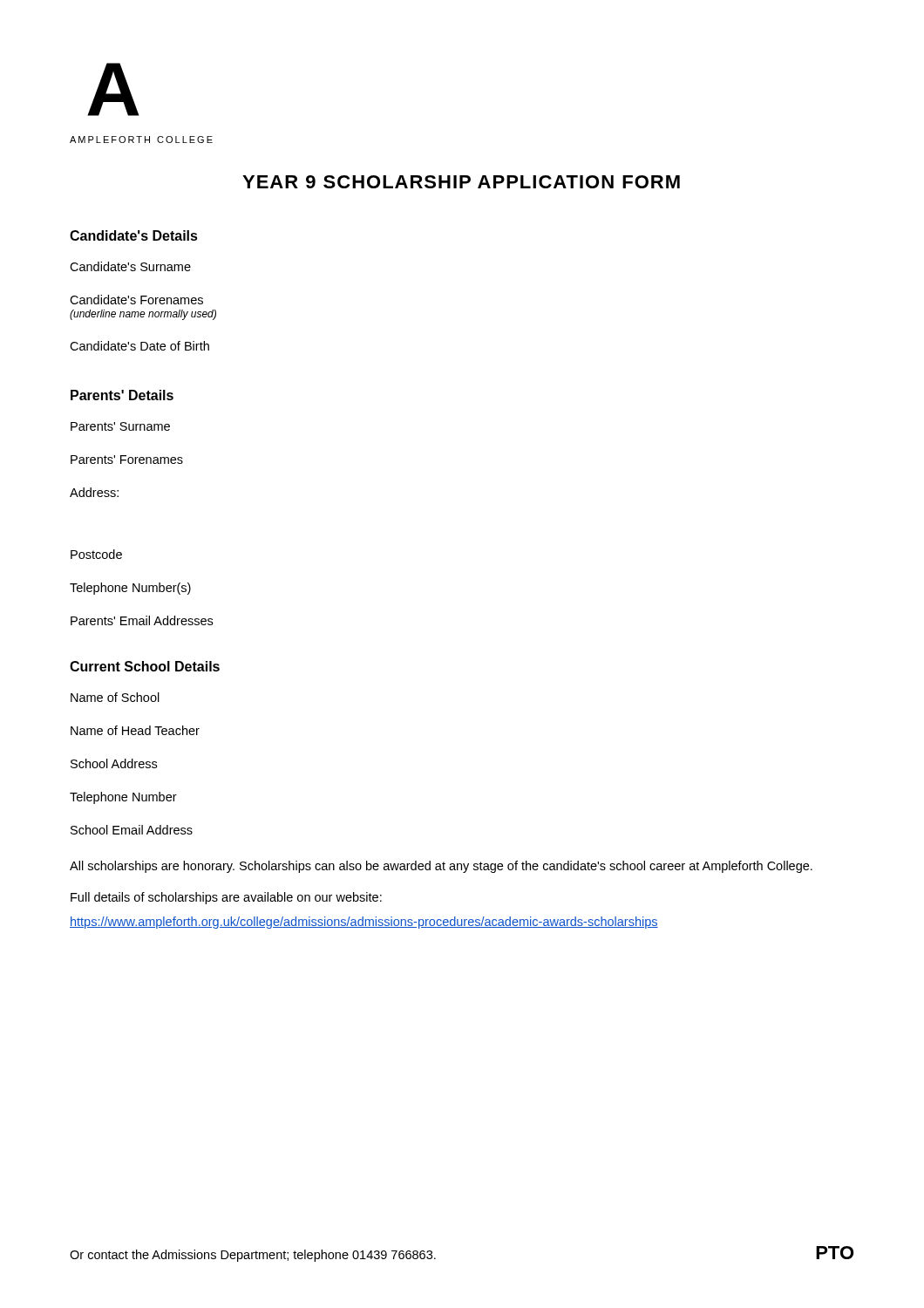
Task: Find the passage starting "Or contact the"
Action: tap(253, 1255)
